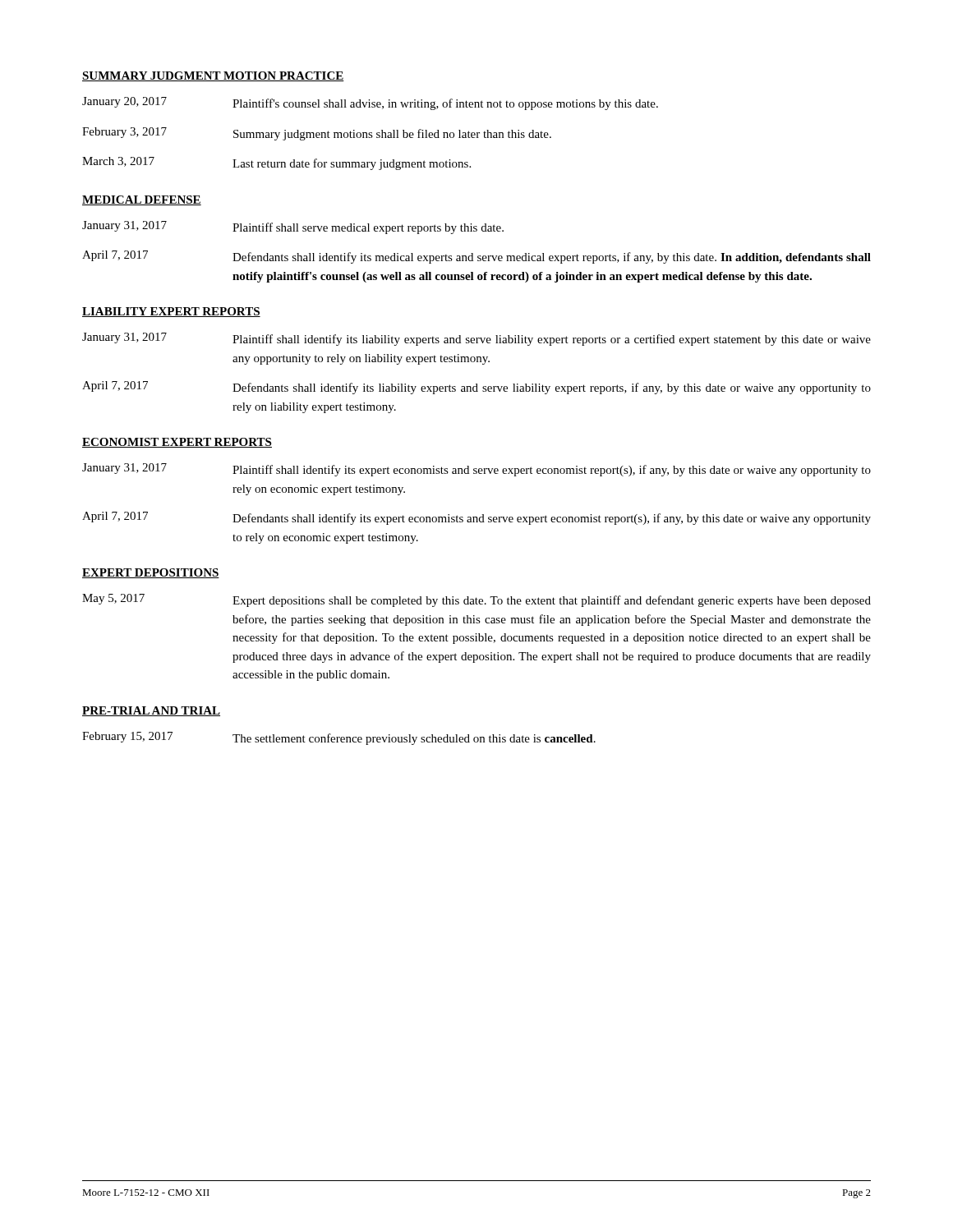Viewport: 953px width, 1232px height.
Task: Point to the element starting "February 15, 2017 The settlement conference previously scheduled"
Action: point(476,738)
